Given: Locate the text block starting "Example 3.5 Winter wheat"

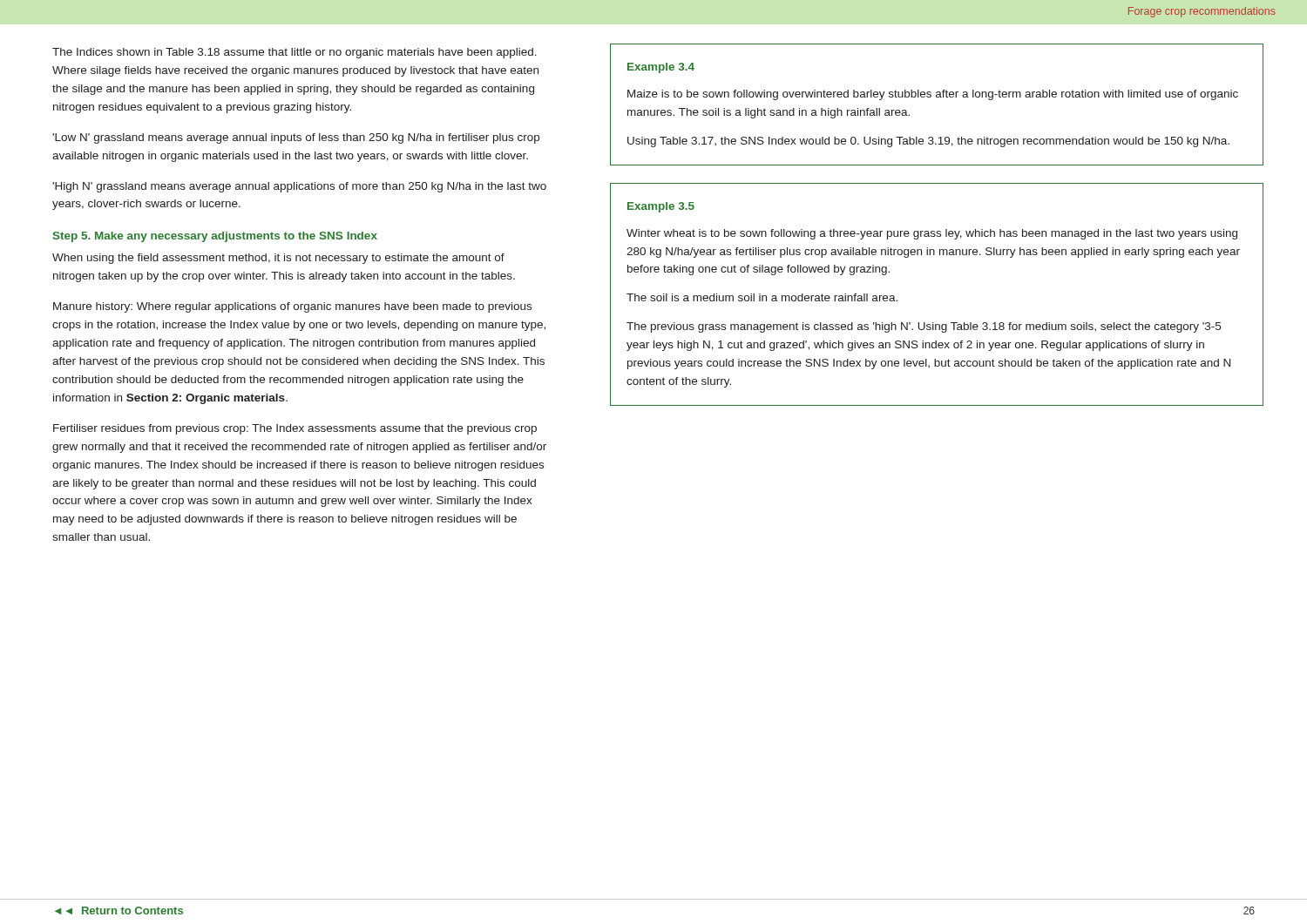Looking at the screenshot, I should click(661, 207).
